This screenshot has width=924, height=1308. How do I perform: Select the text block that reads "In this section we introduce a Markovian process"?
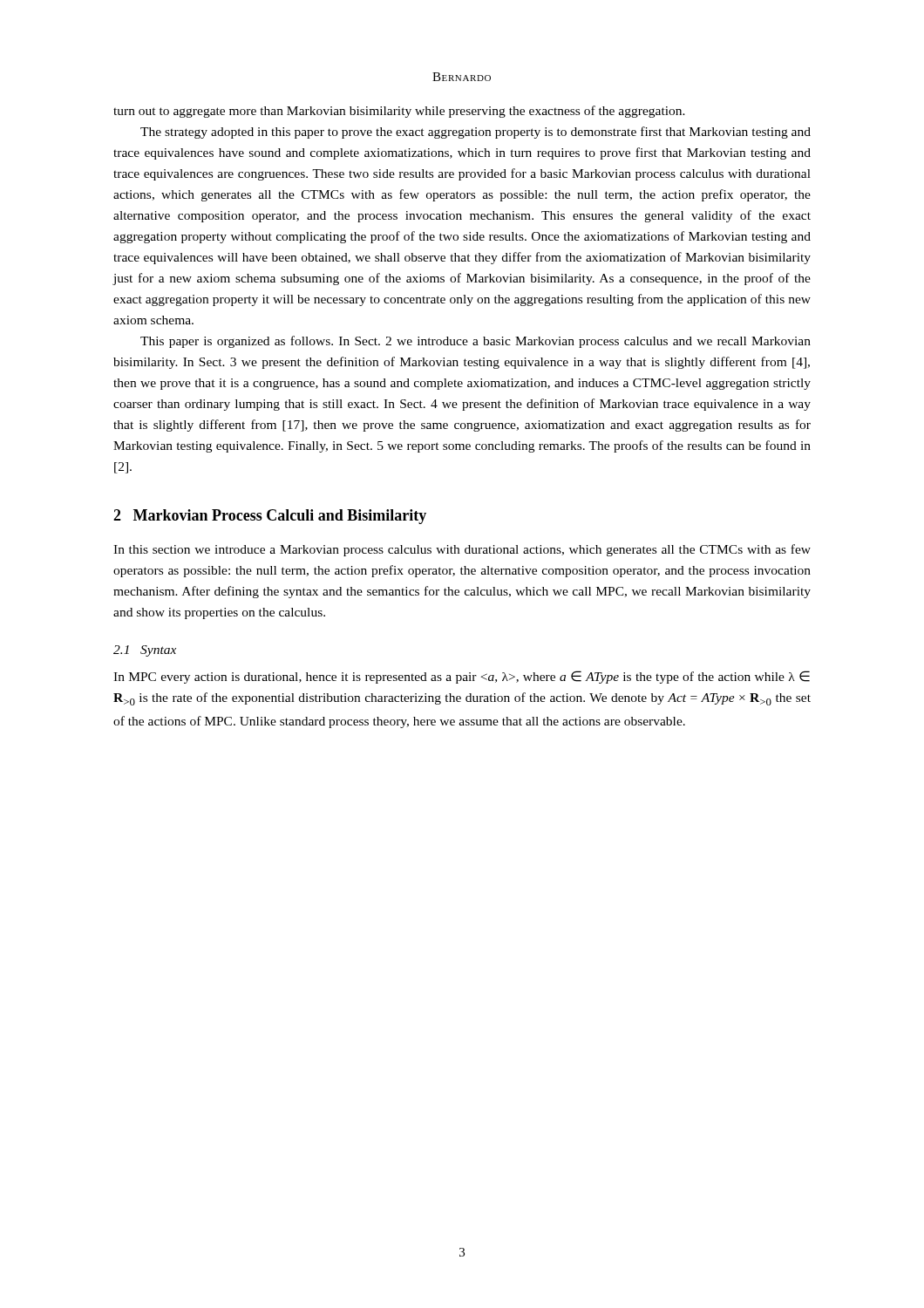tap(462, 581)
